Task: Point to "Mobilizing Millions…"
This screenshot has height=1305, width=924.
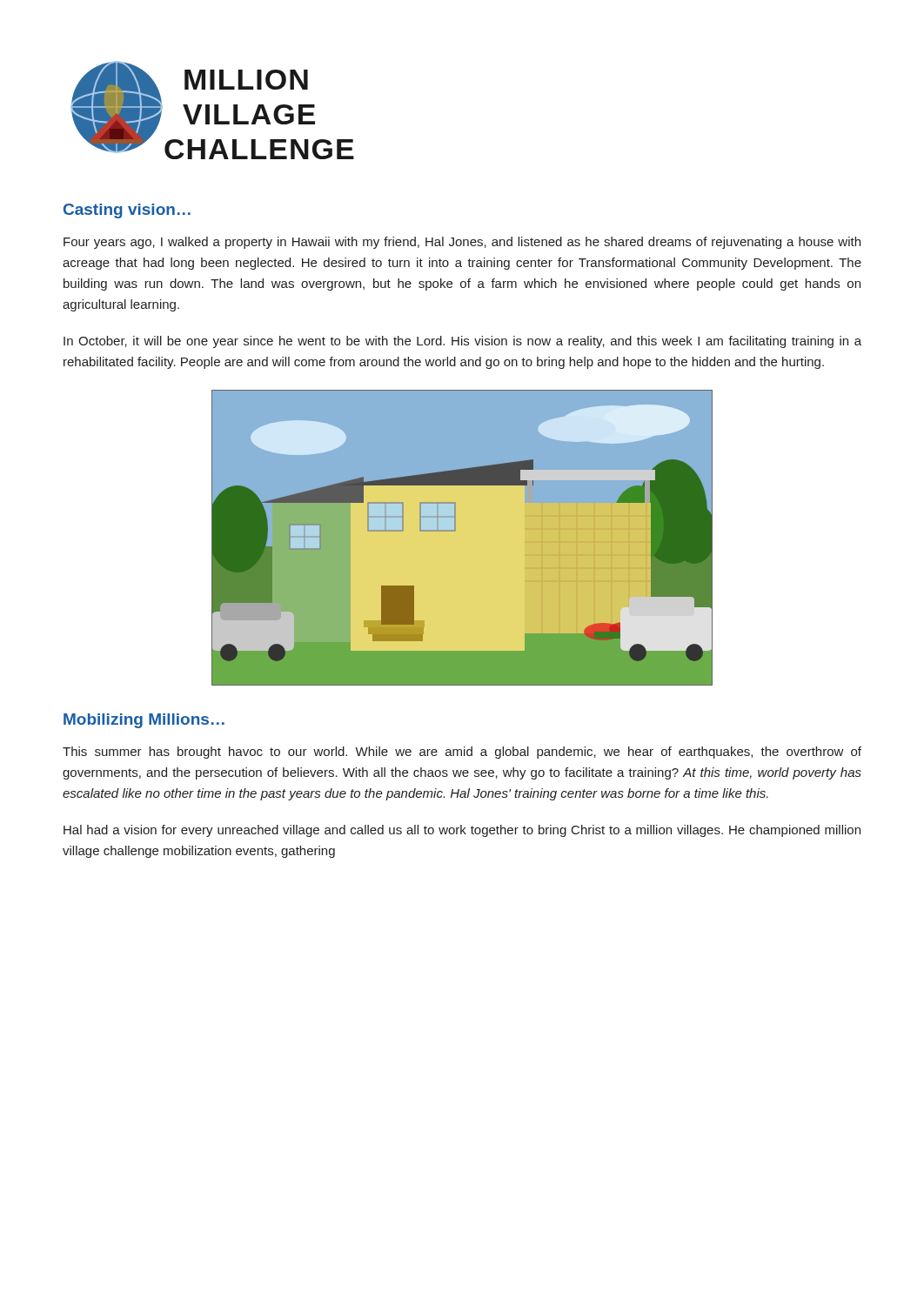Action: pos(144,719)
